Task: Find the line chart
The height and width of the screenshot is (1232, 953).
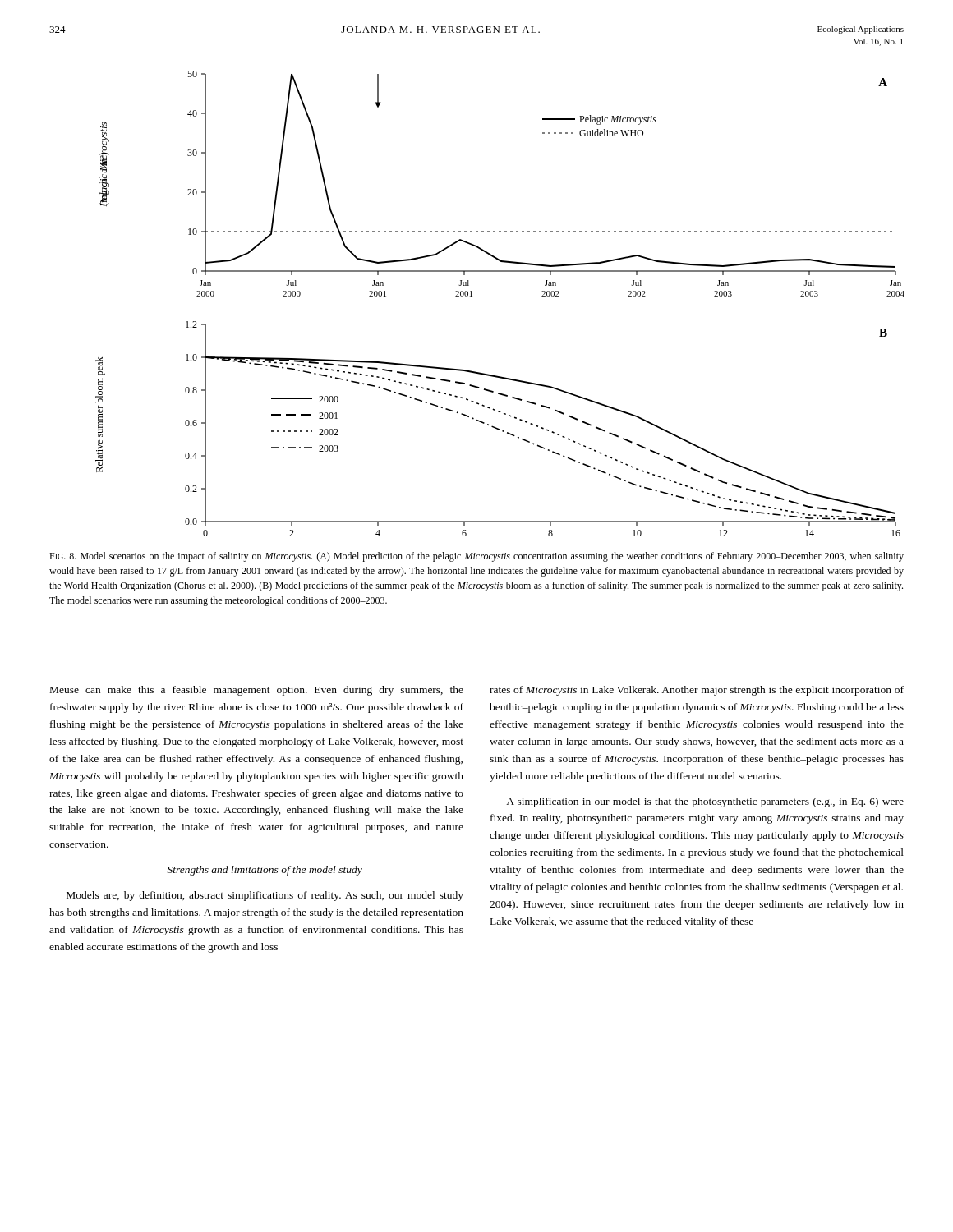Action: 476,296
